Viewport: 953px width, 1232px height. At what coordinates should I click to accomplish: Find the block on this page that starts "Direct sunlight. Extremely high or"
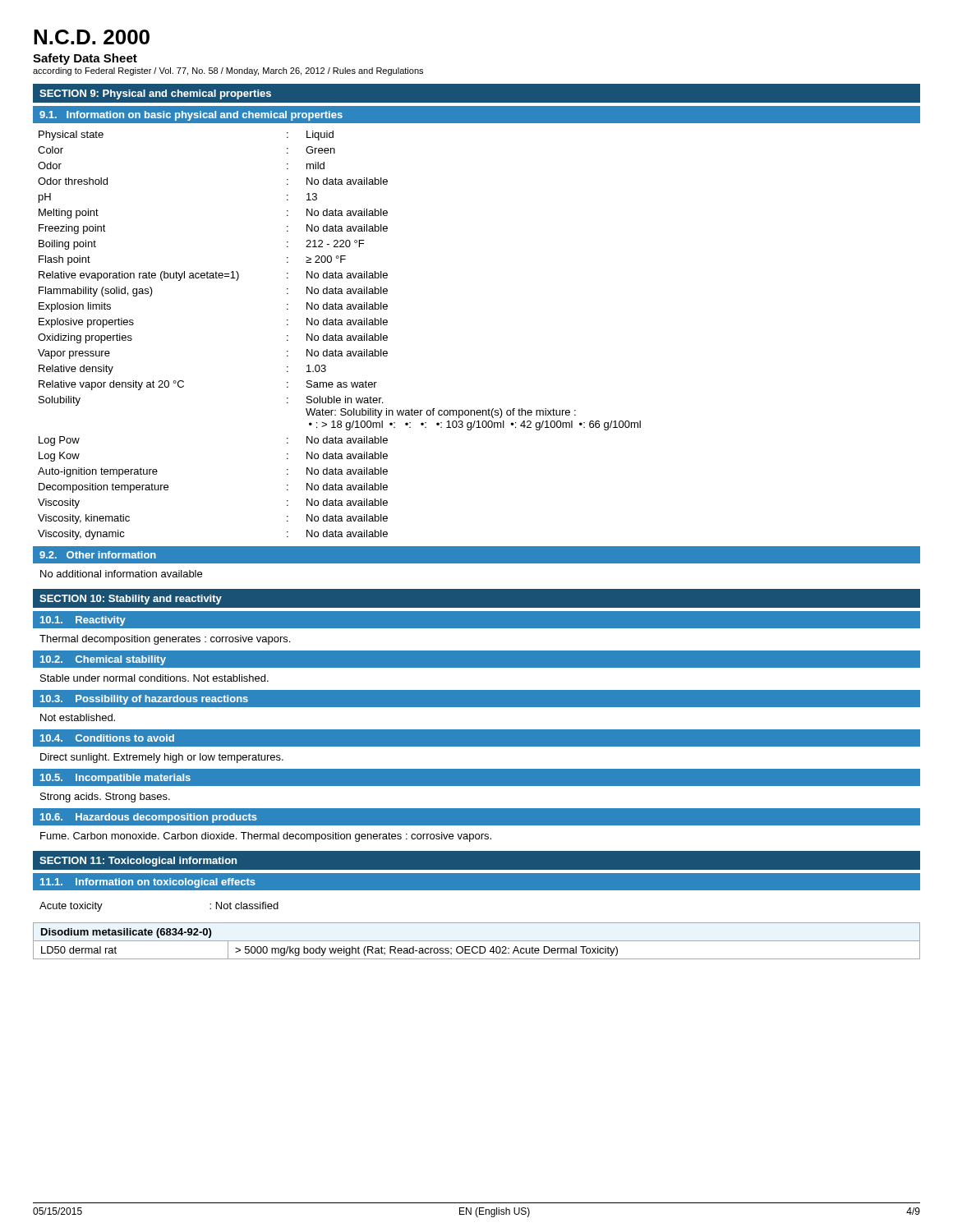pyautogui.click(x=162, y=757)
